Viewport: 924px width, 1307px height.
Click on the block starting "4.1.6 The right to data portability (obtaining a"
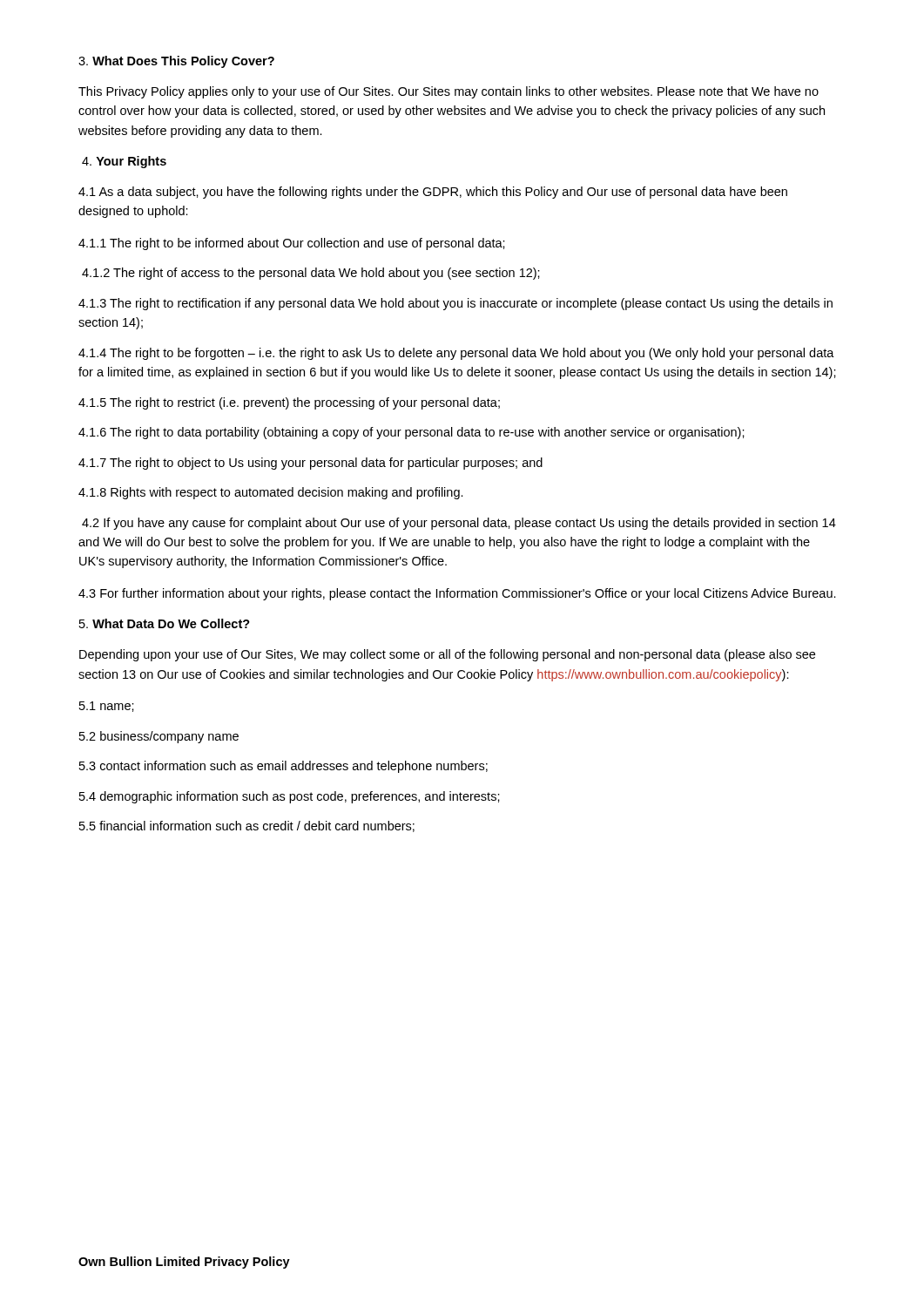click(x=412, y=432)
